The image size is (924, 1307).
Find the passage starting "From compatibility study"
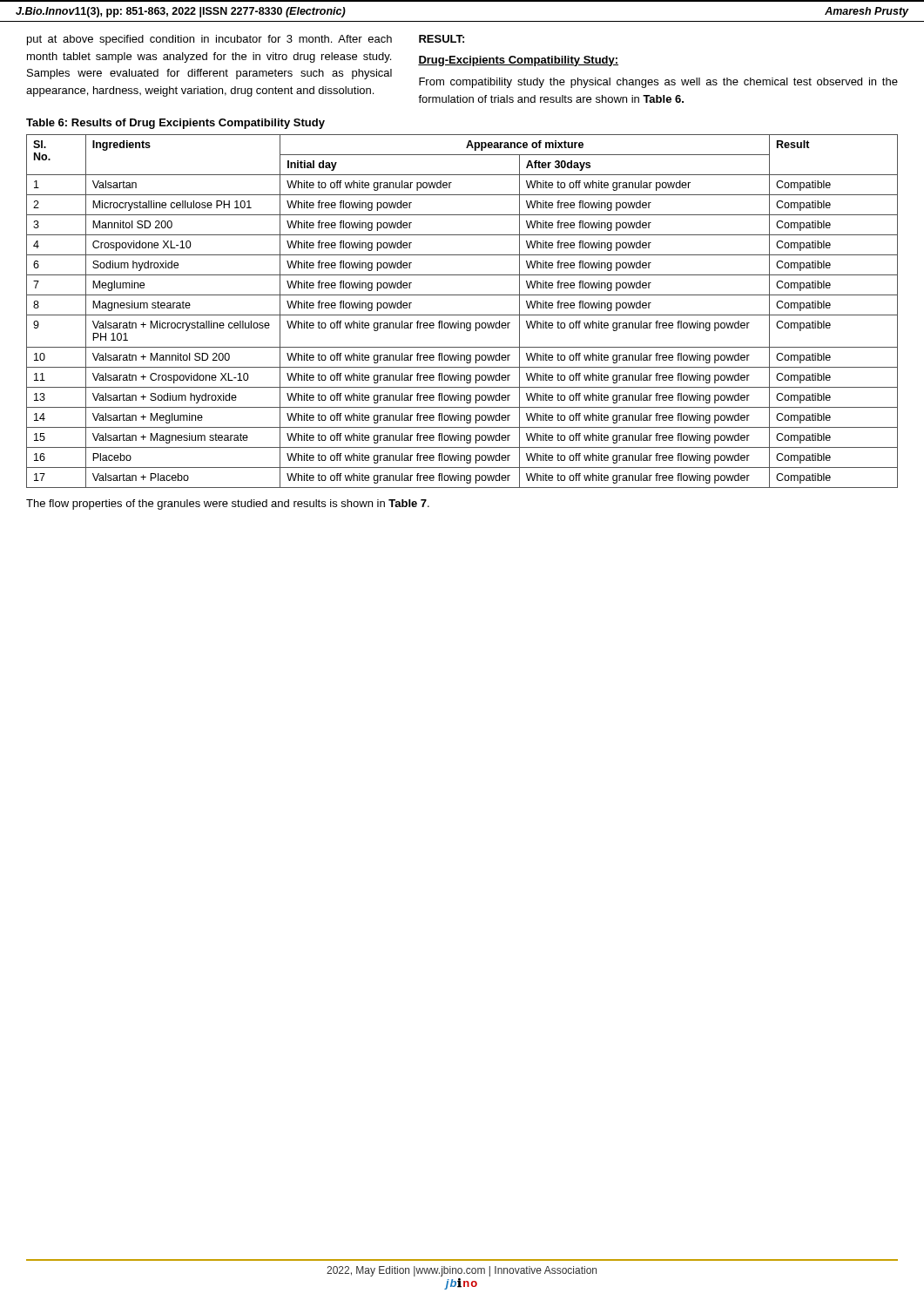pyautogui.click(x=658, y=90)
